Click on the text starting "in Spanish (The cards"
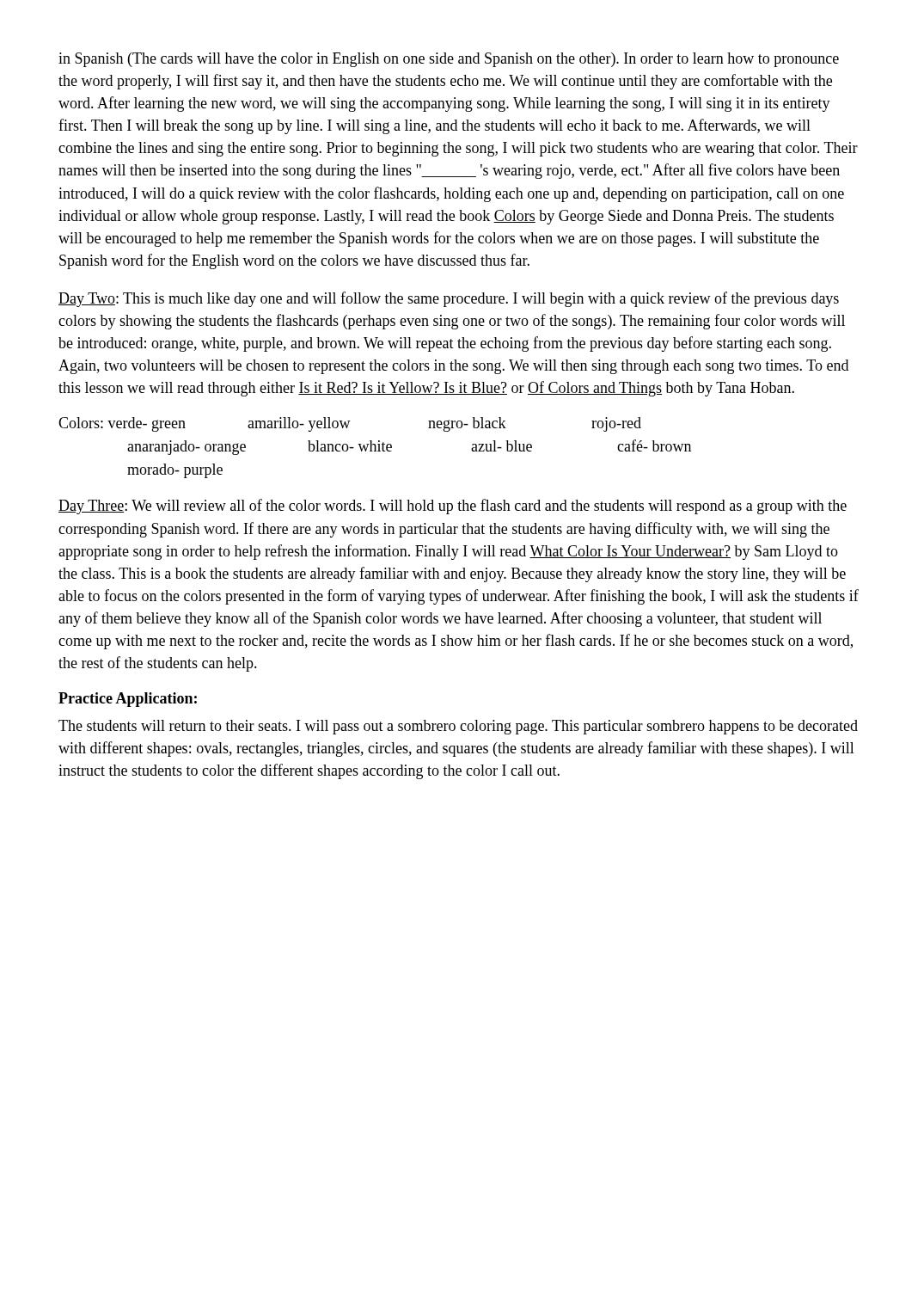The width and height of the screenshot is (924, 1290). pos(458,160)
